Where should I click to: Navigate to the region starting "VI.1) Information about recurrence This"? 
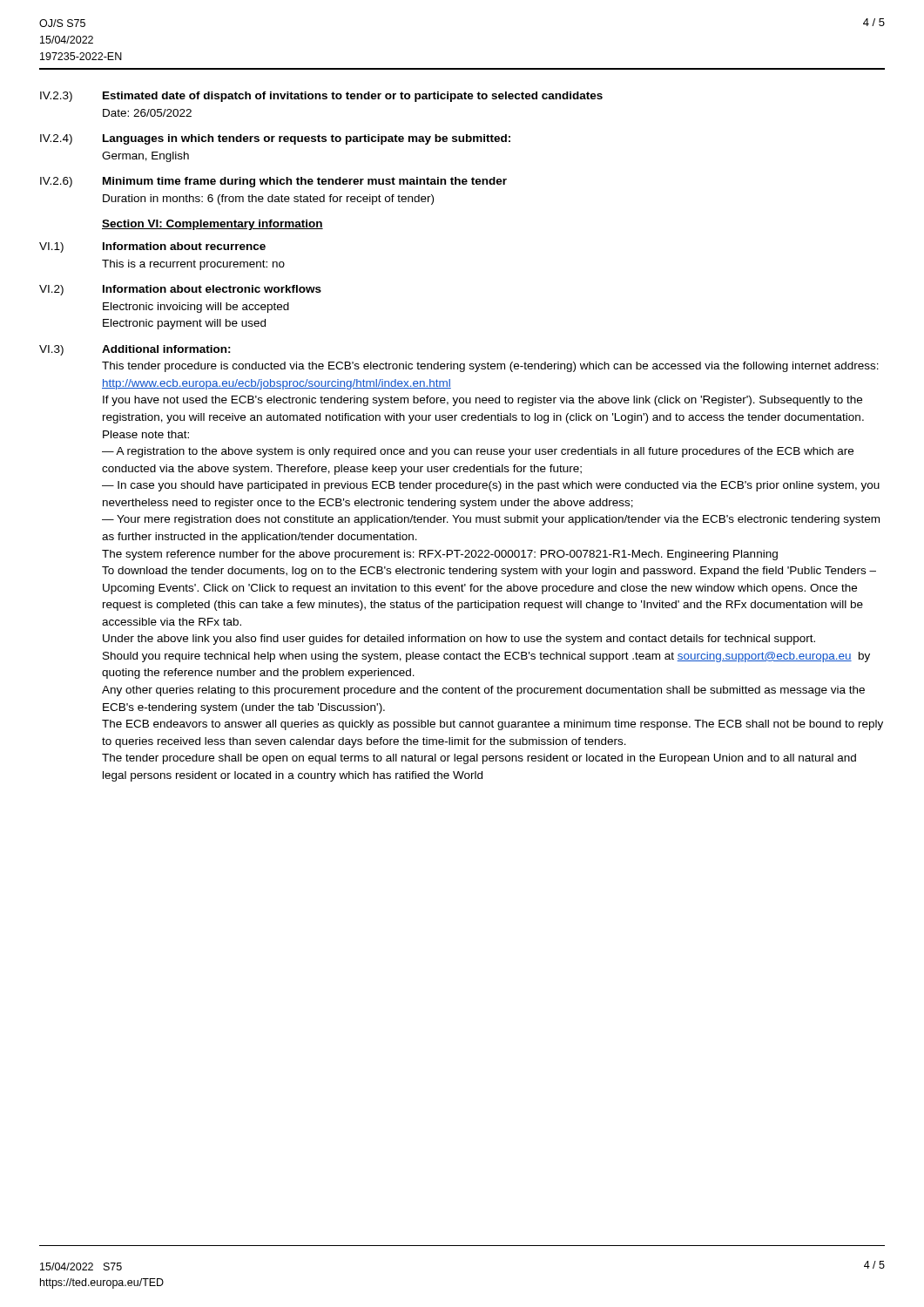coord(152,247)
